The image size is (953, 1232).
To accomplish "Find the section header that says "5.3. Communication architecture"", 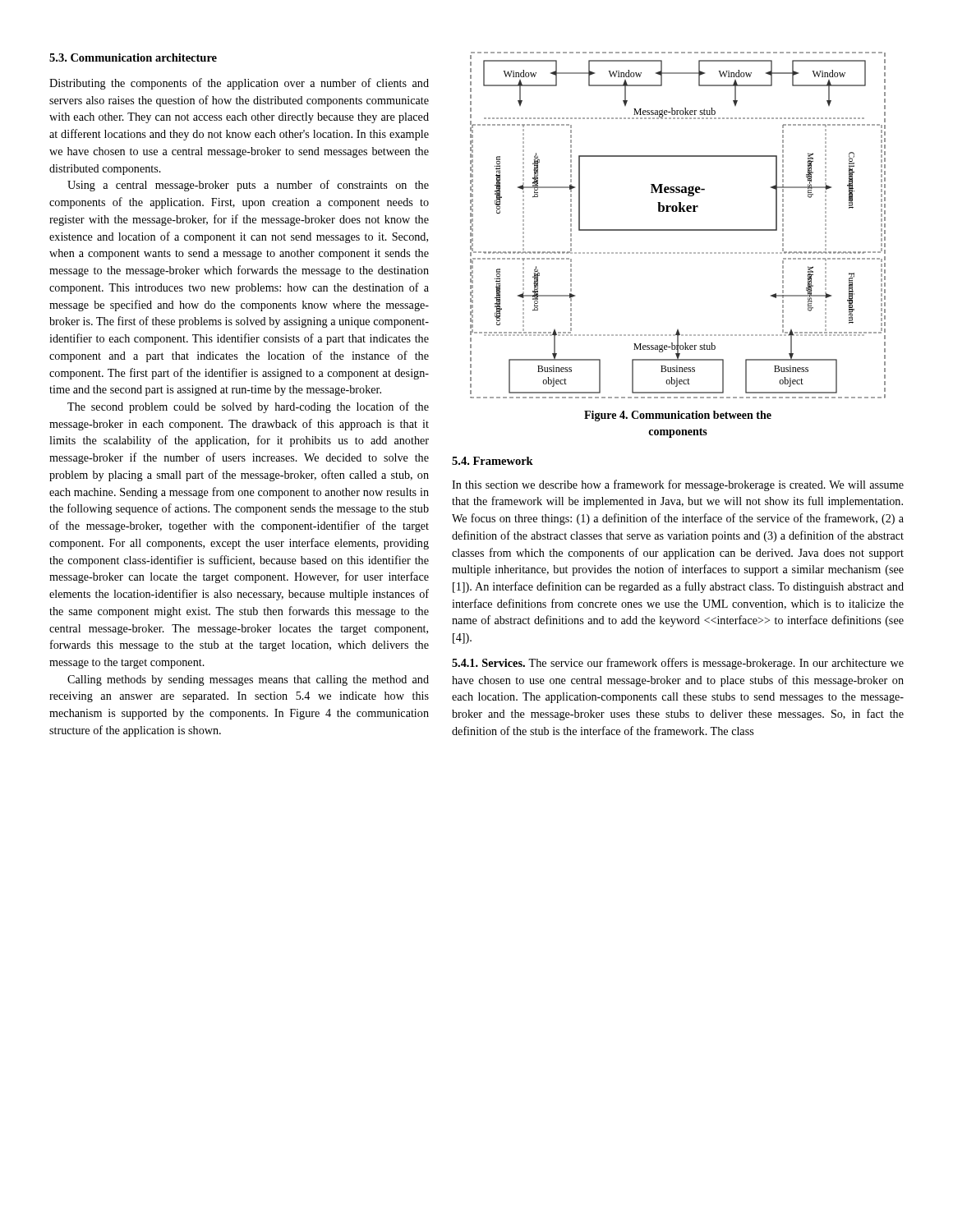I will (x=133, y=57).
